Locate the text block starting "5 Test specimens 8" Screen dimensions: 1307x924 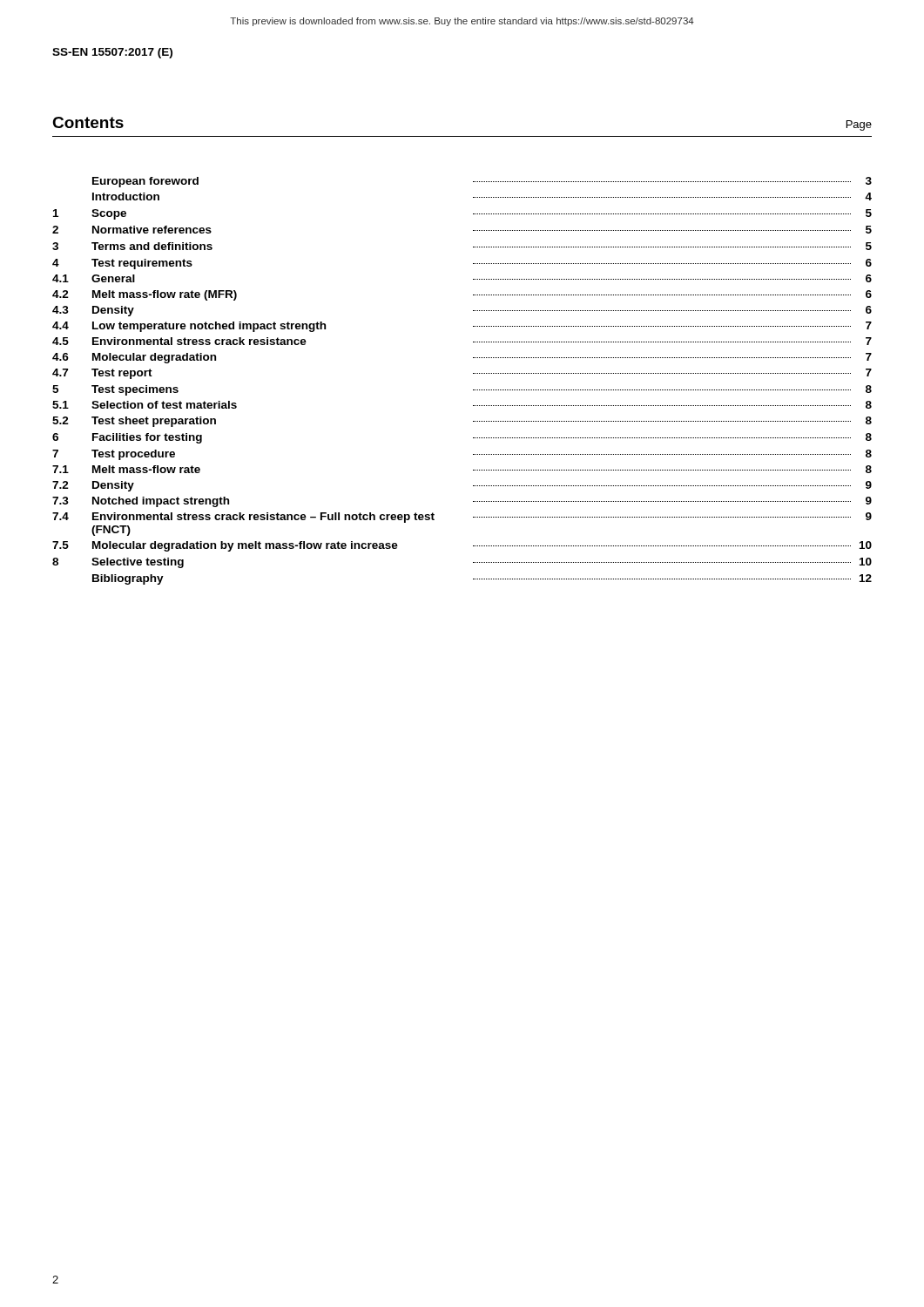[462, 389]
